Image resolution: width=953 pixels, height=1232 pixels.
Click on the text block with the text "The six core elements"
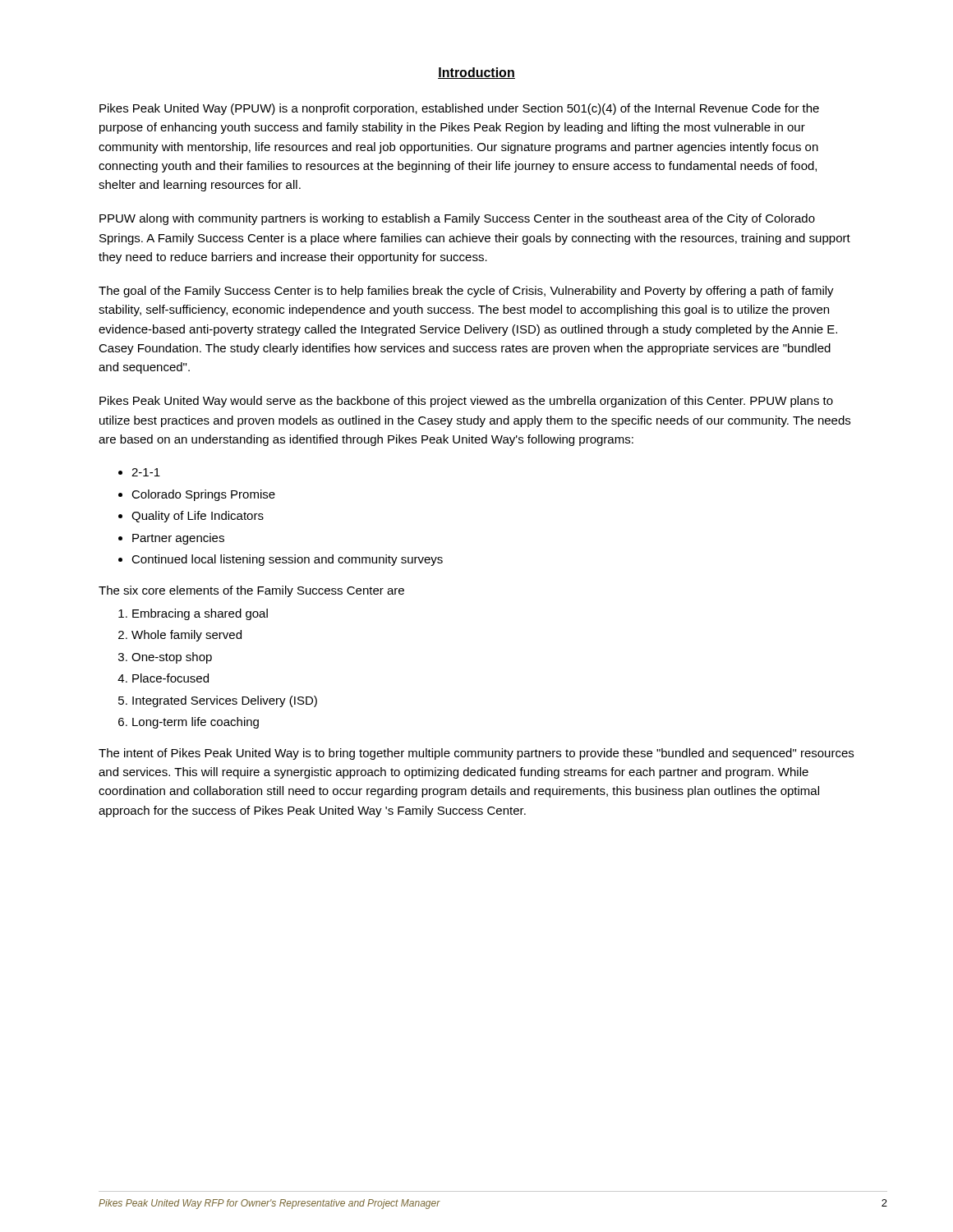tap(252, 590)
